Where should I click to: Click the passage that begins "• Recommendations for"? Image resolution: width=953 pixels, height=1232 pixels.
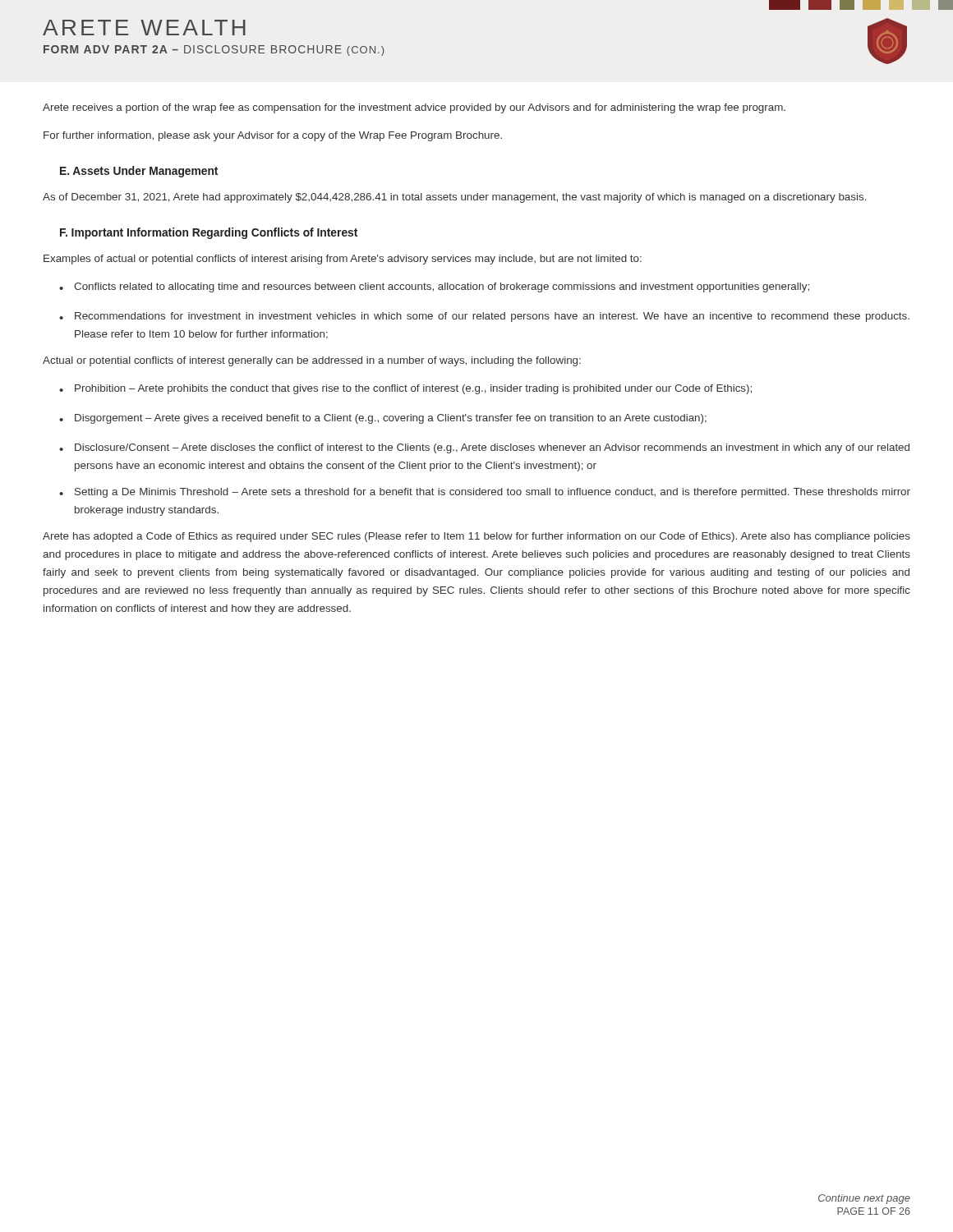[x=485, y=325]
